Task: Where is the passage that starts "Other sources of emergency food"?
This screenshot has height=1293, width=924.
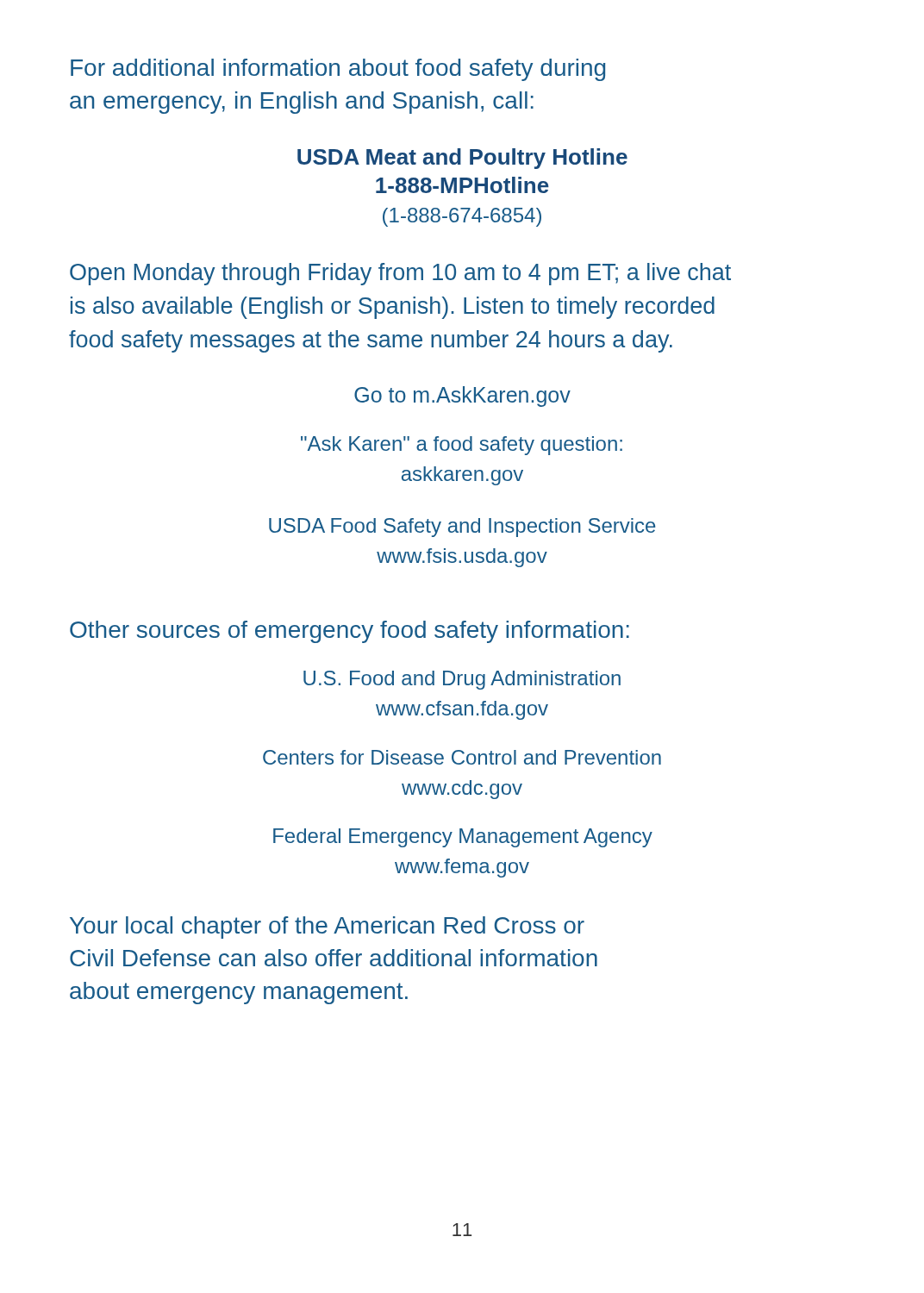Action: (x=350, y=630)
